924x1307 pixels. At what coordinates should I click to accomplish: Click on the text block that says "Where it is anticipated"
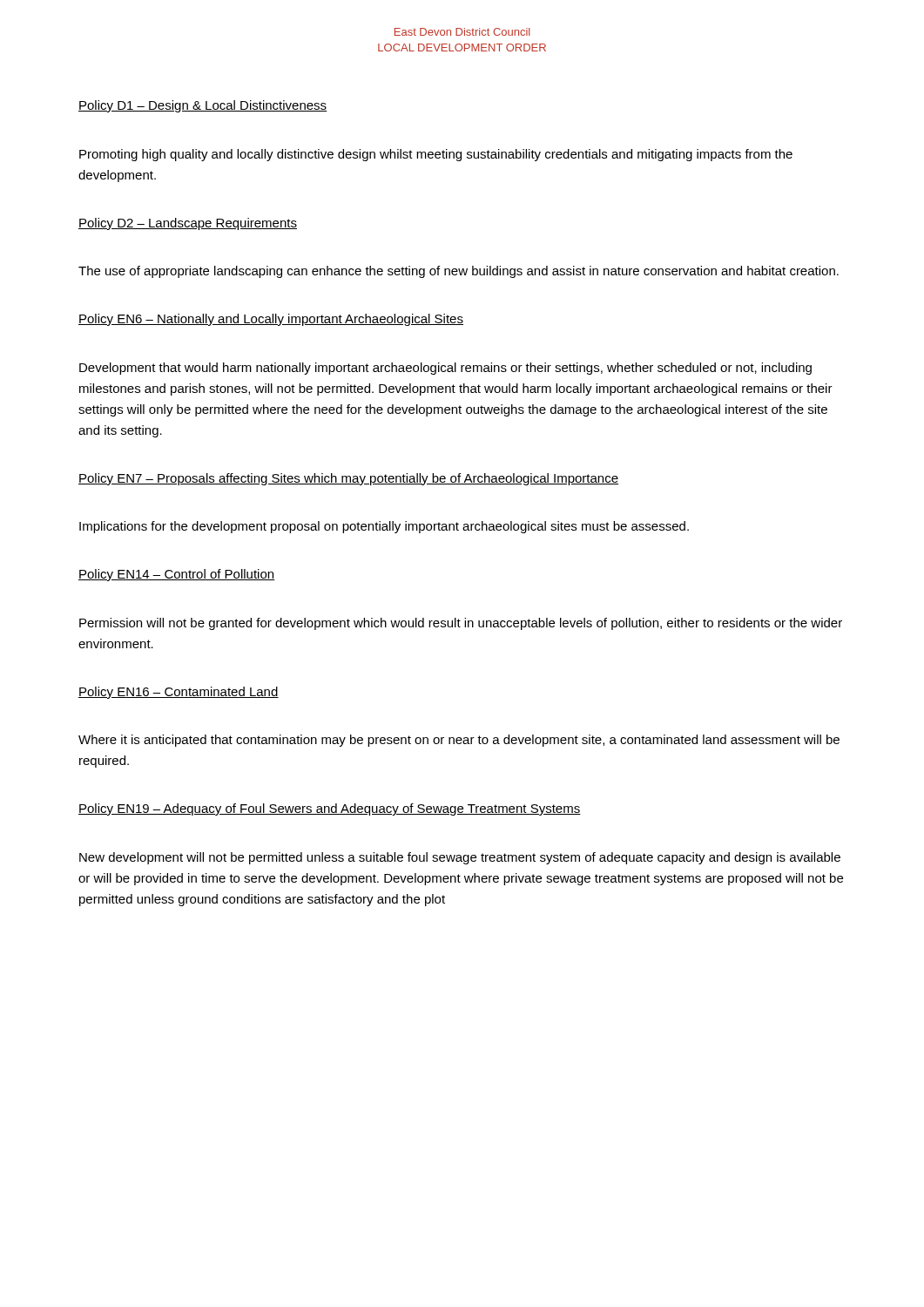click(x=462, y=750)
